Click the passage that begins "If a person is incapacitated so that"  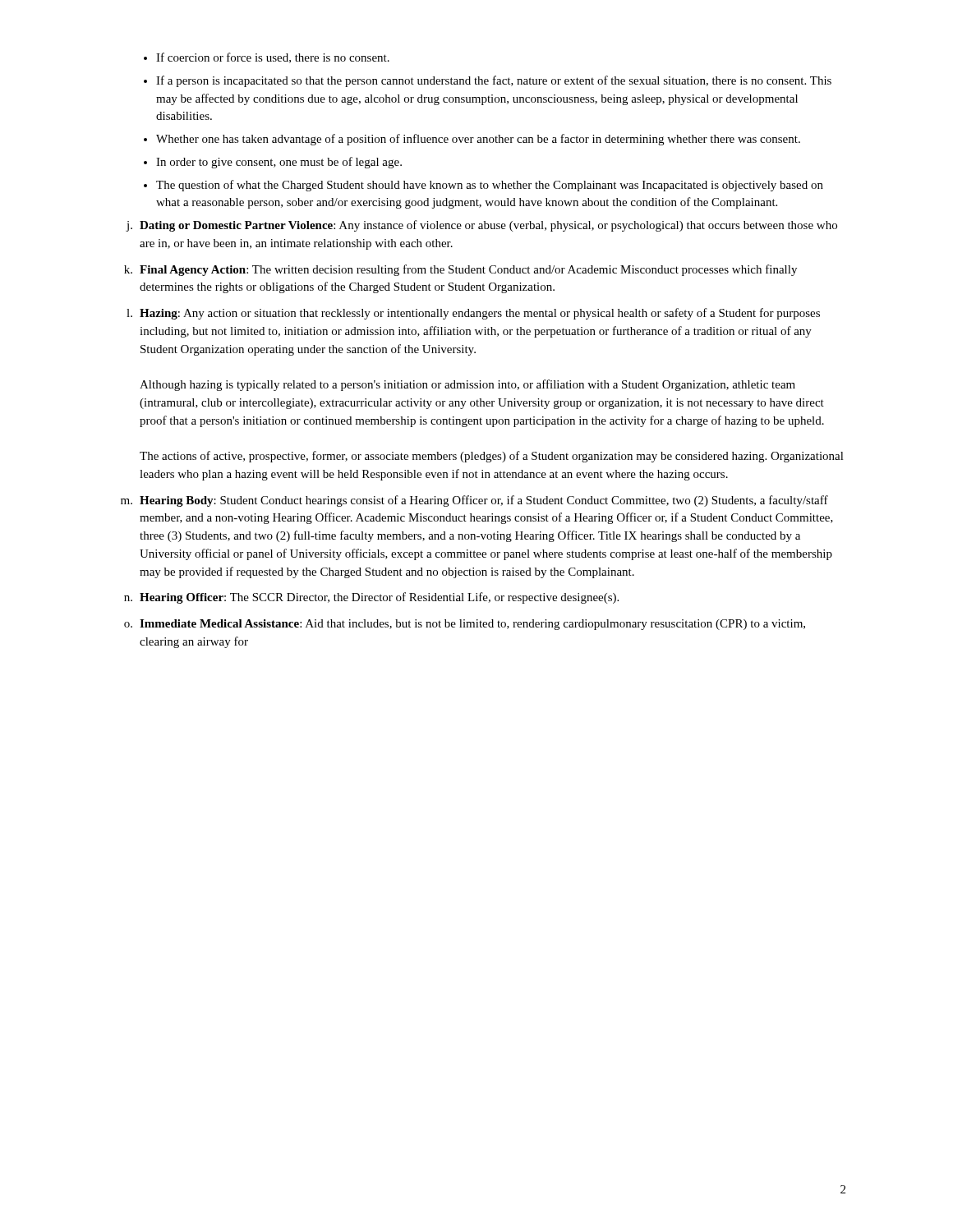[x=494, y=98]
